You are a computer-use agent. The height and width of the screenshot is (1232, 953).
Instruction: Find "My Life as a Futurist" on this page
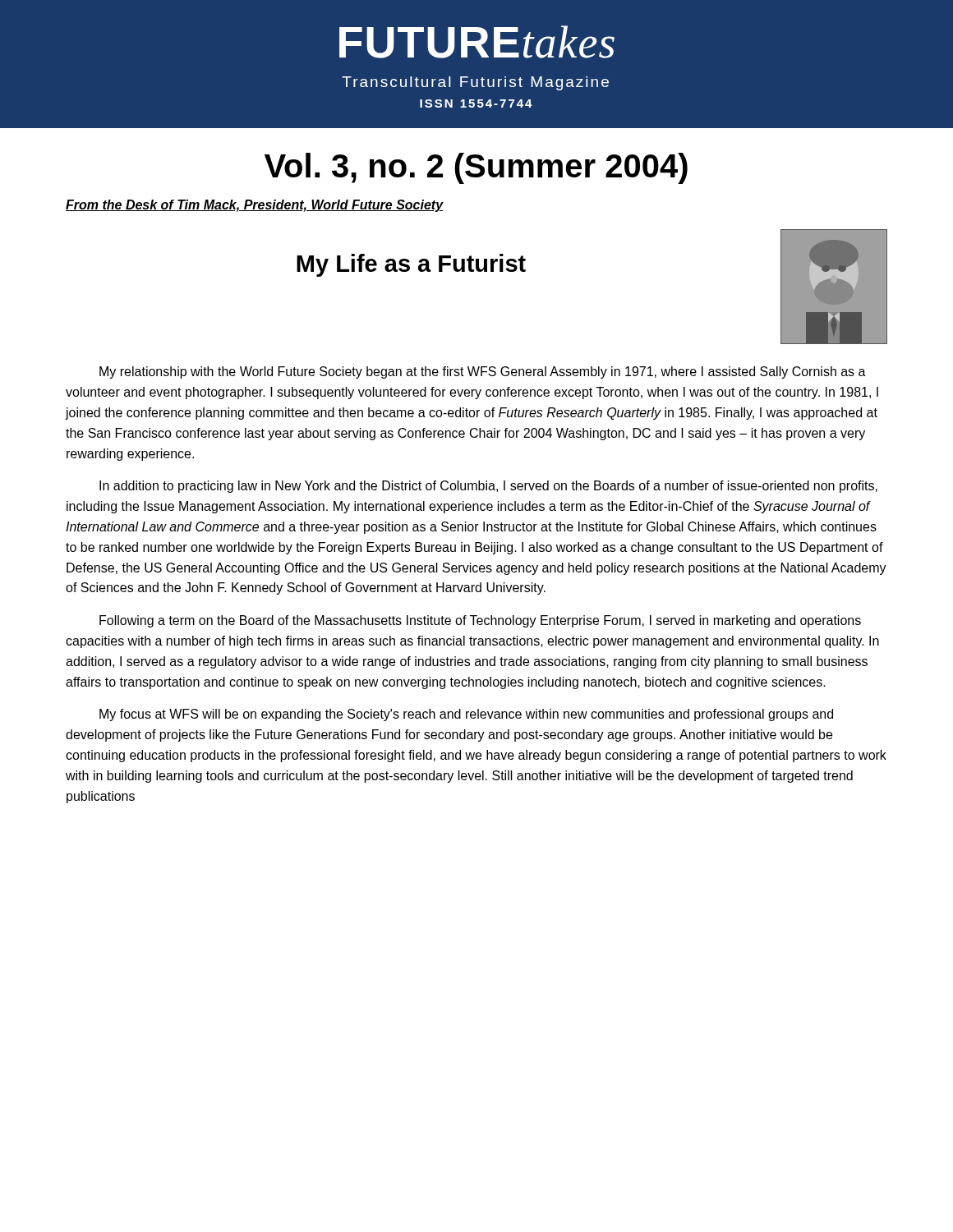coord(411,264)
